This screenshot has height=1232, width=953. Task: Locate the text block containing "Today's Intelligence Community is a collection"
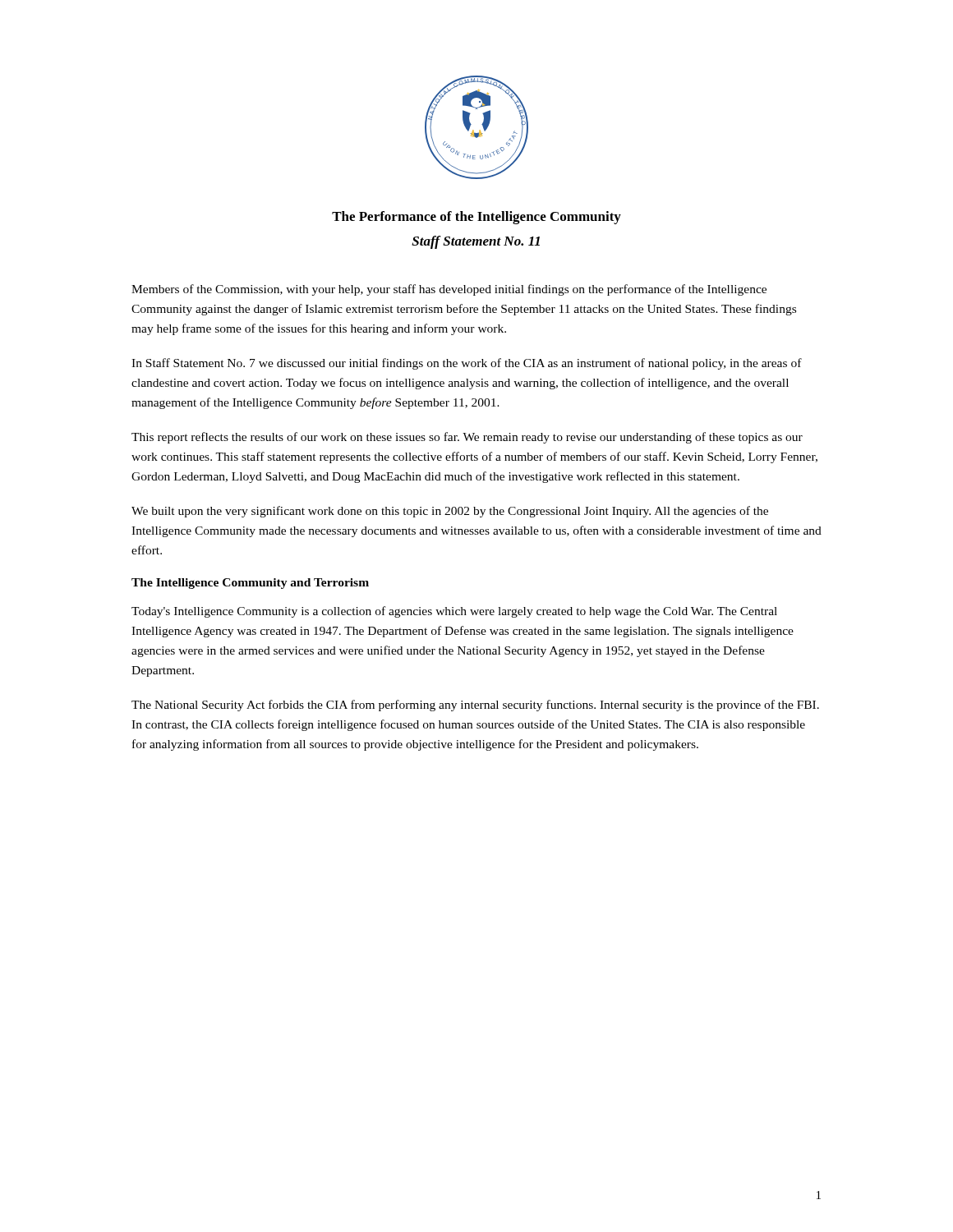coord(463,640)
